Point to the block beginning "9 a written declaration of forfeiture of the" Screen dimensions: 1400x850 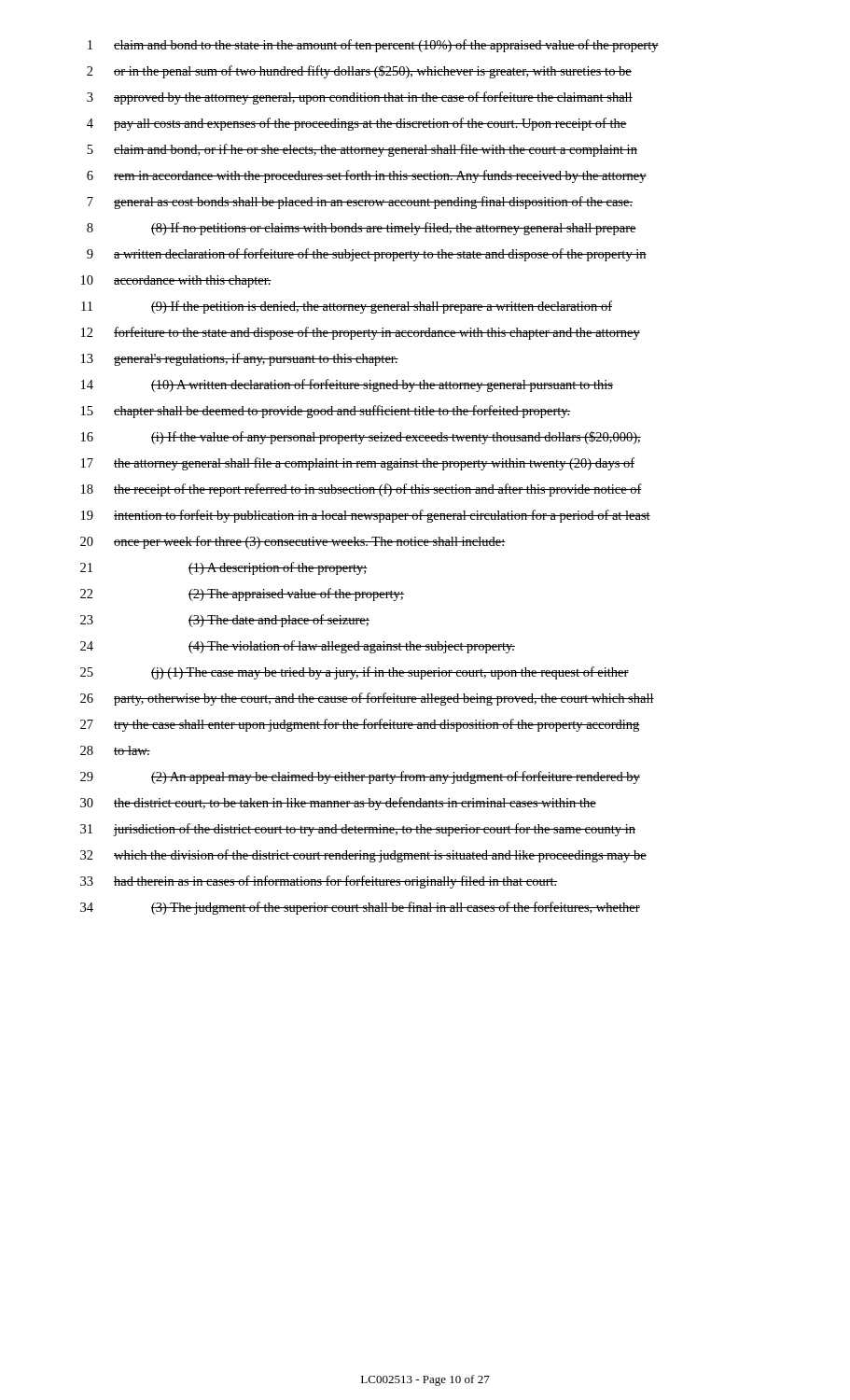425,254
